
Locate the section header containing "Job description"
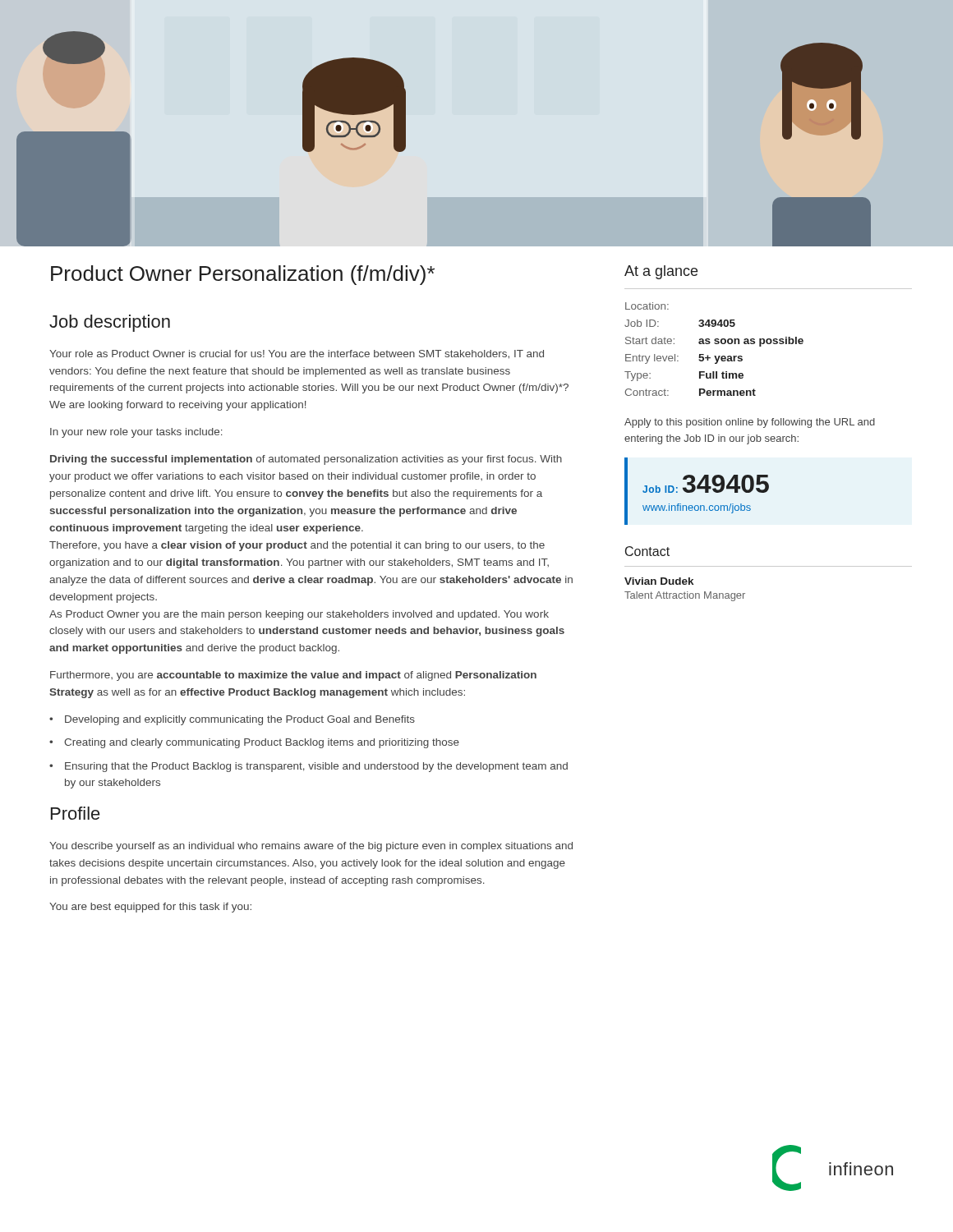[110, 323]
